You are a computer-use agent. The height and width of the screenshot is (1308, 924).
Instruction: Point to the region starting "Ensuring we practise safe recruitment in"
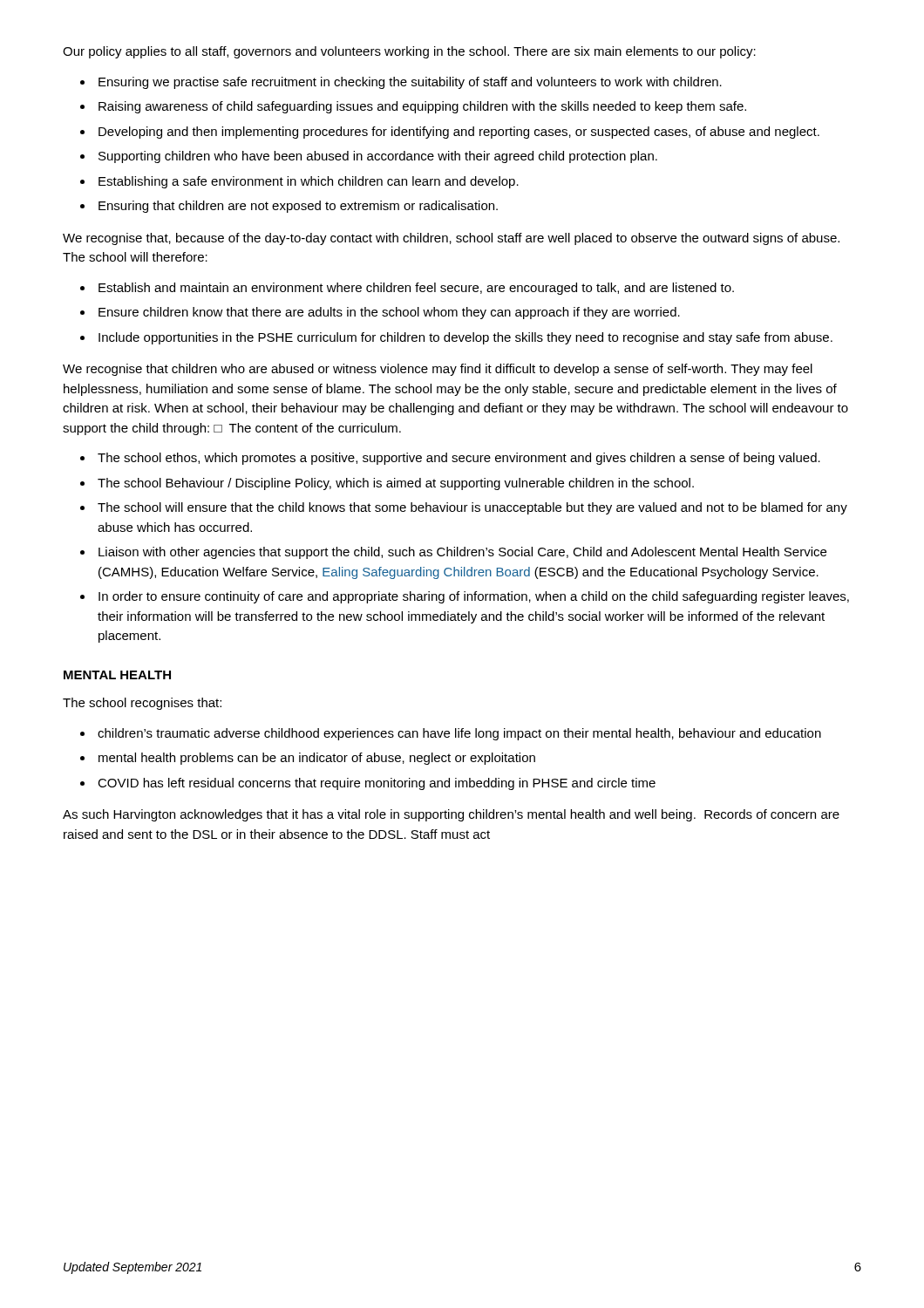pos(410,81)
